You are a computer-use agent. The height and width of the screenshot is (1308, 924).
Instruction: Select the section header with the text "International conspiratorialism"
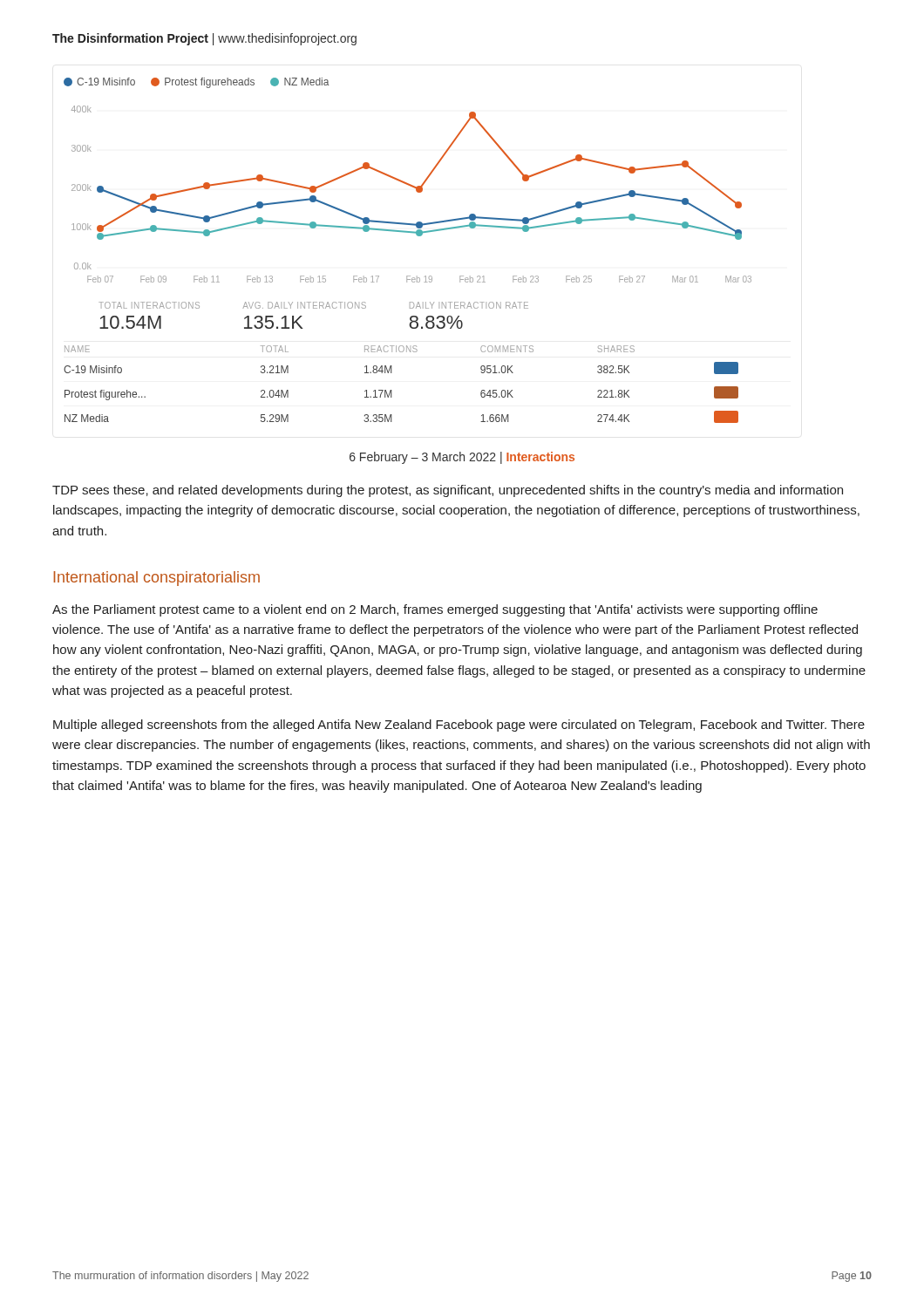pos(157,577)
